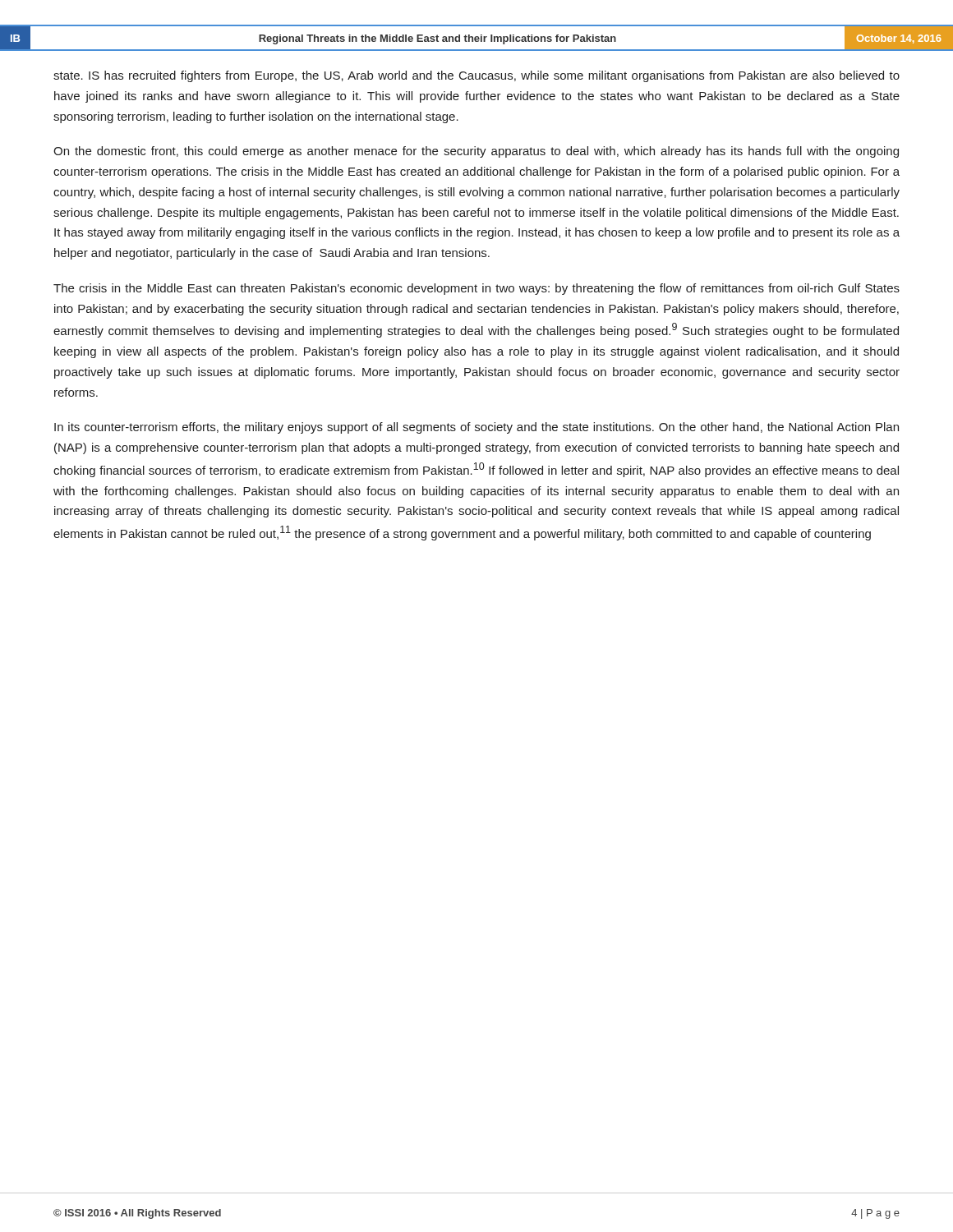Viewport: 953px width, 1232px height.
Task: Find the text block that says "In its counter-terrorism efforts,"
Action: (x=476, y=480)
